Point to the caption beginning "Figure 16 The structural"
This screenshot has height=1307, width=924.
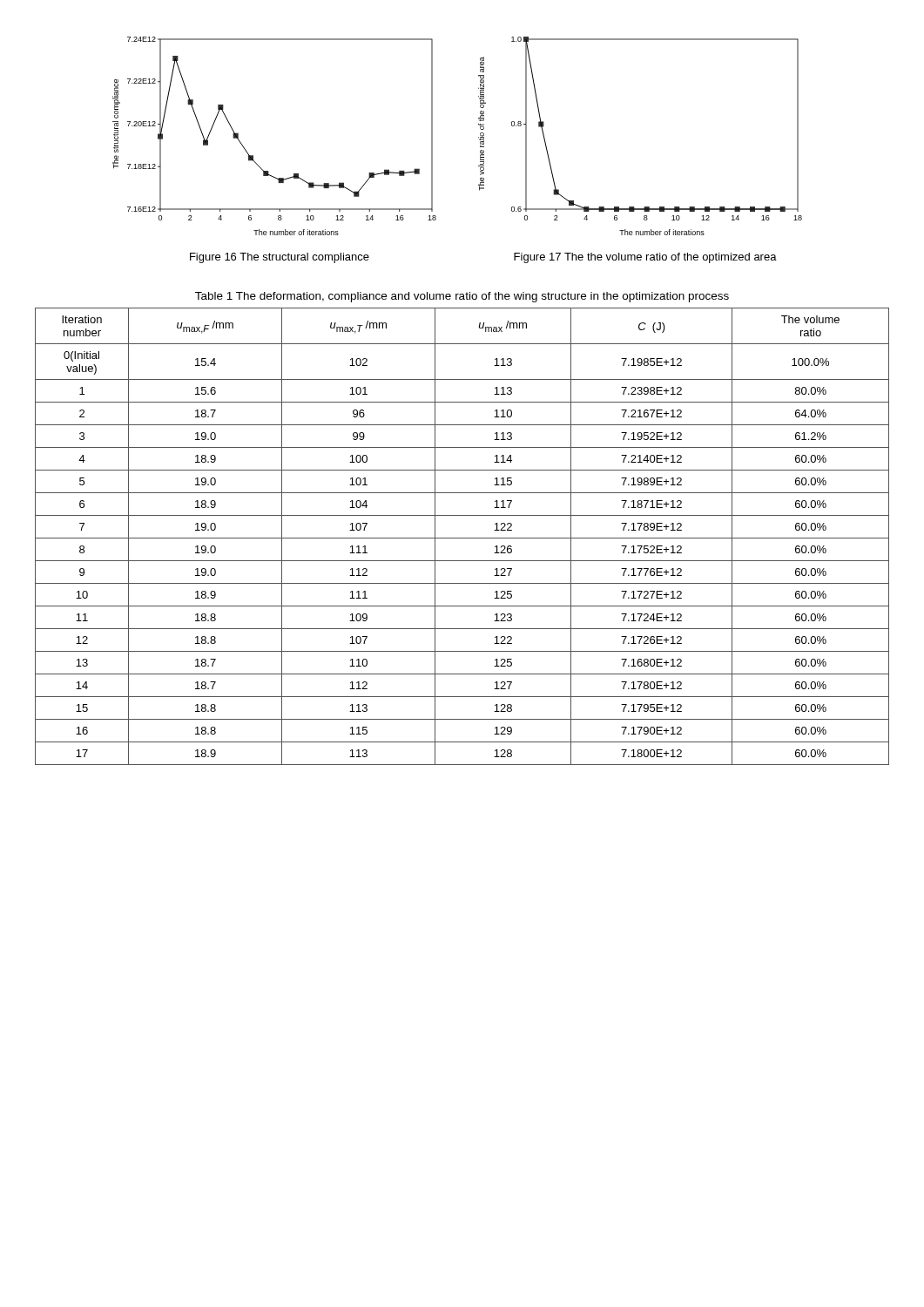tap(279, 257)
